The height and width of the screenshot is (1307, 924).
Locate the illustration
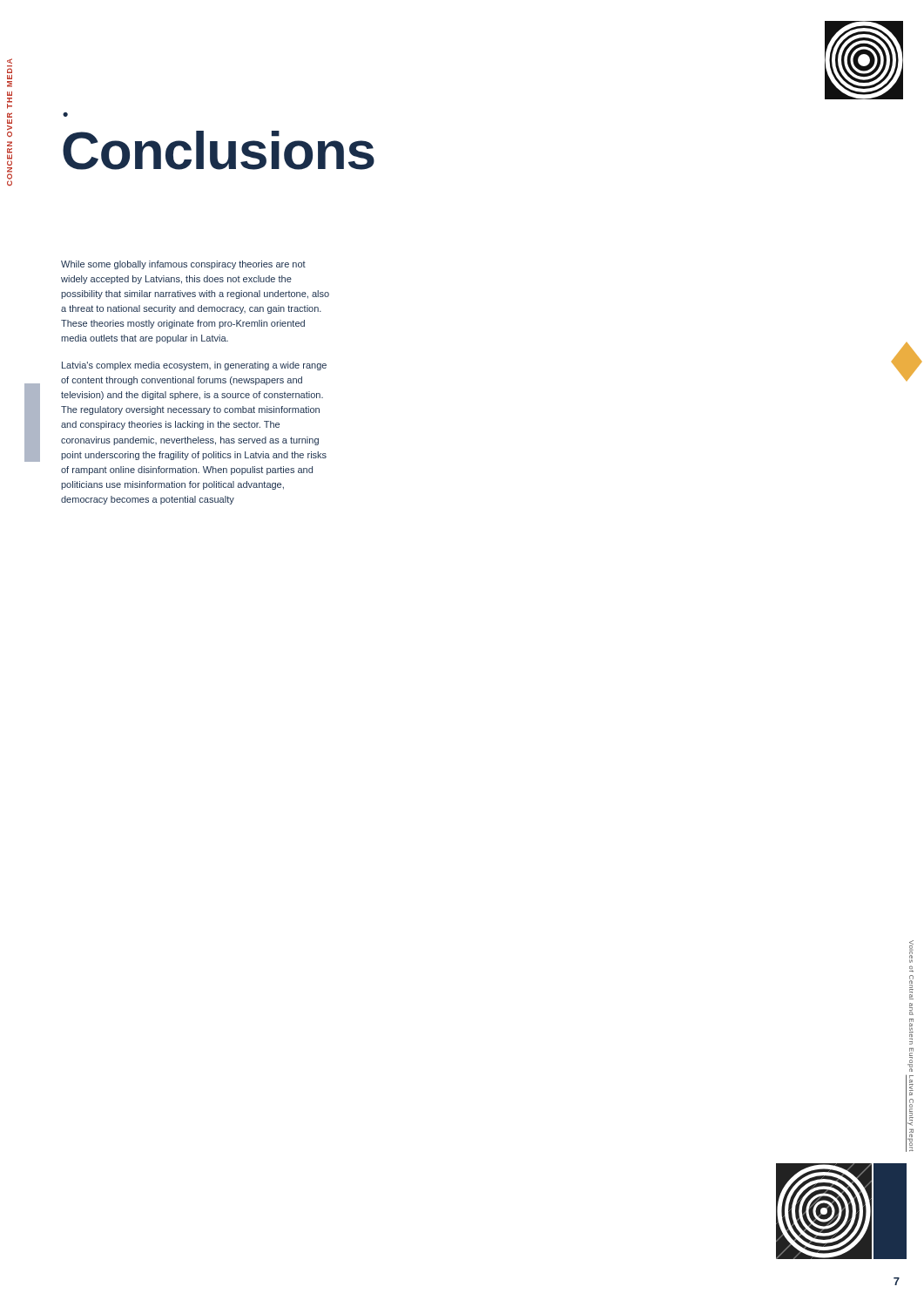pos(907,362)
